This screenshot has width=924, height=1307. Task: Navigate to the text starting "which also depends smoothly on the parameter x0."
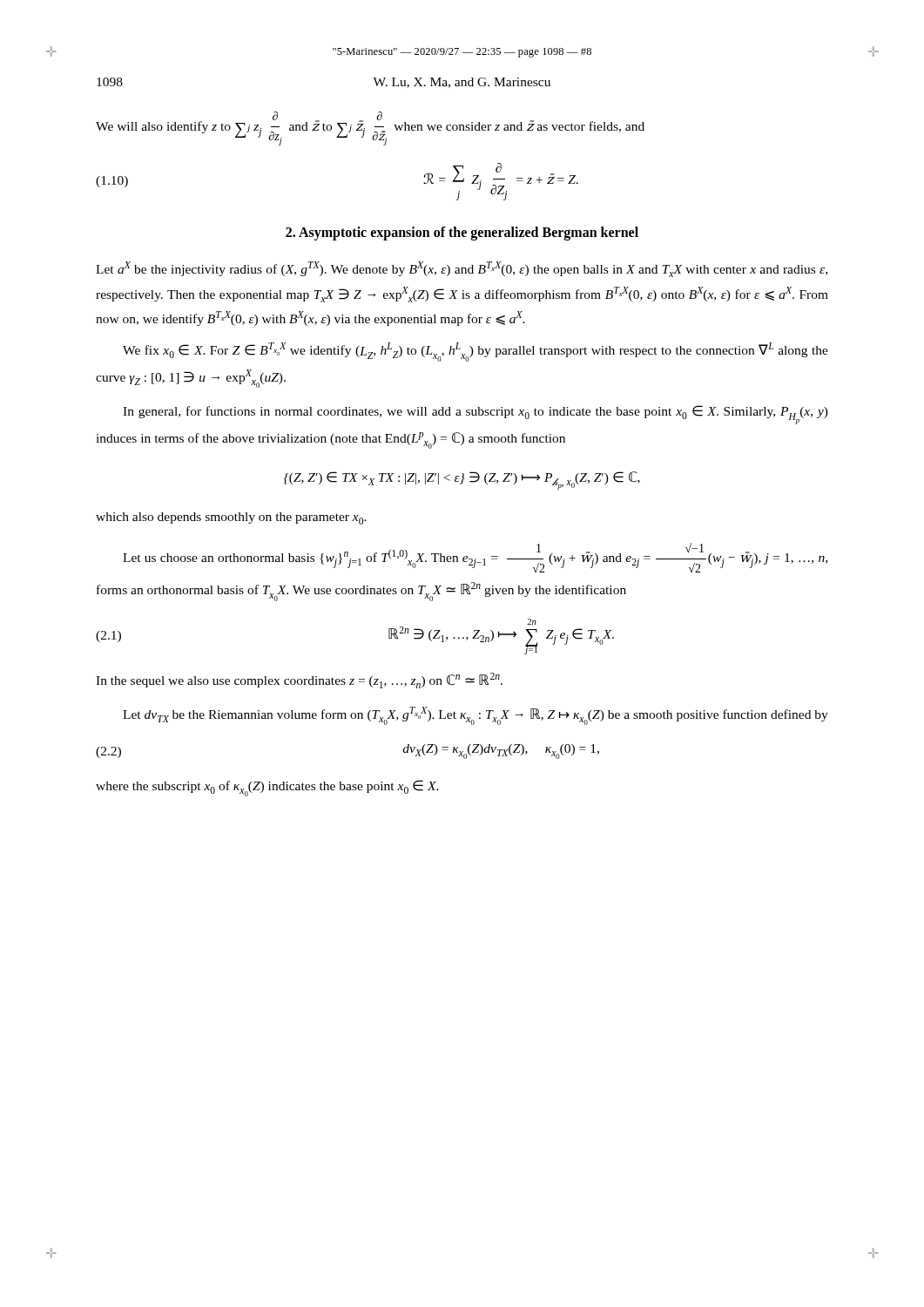click(x=231, y=518)
